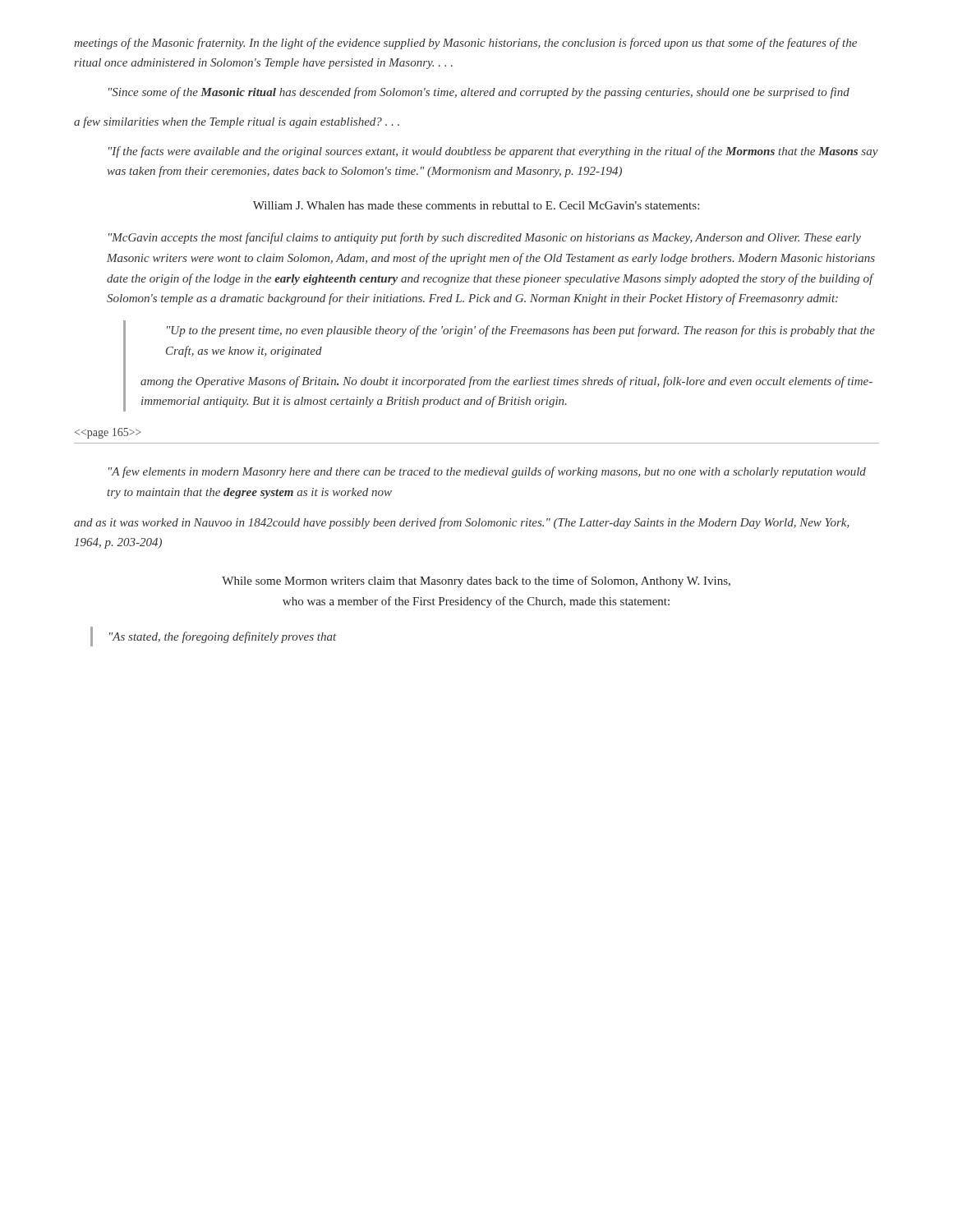Find the text starting ""A few elements in"
Viewport: 953px width, 1232px height.
point(486,482)
